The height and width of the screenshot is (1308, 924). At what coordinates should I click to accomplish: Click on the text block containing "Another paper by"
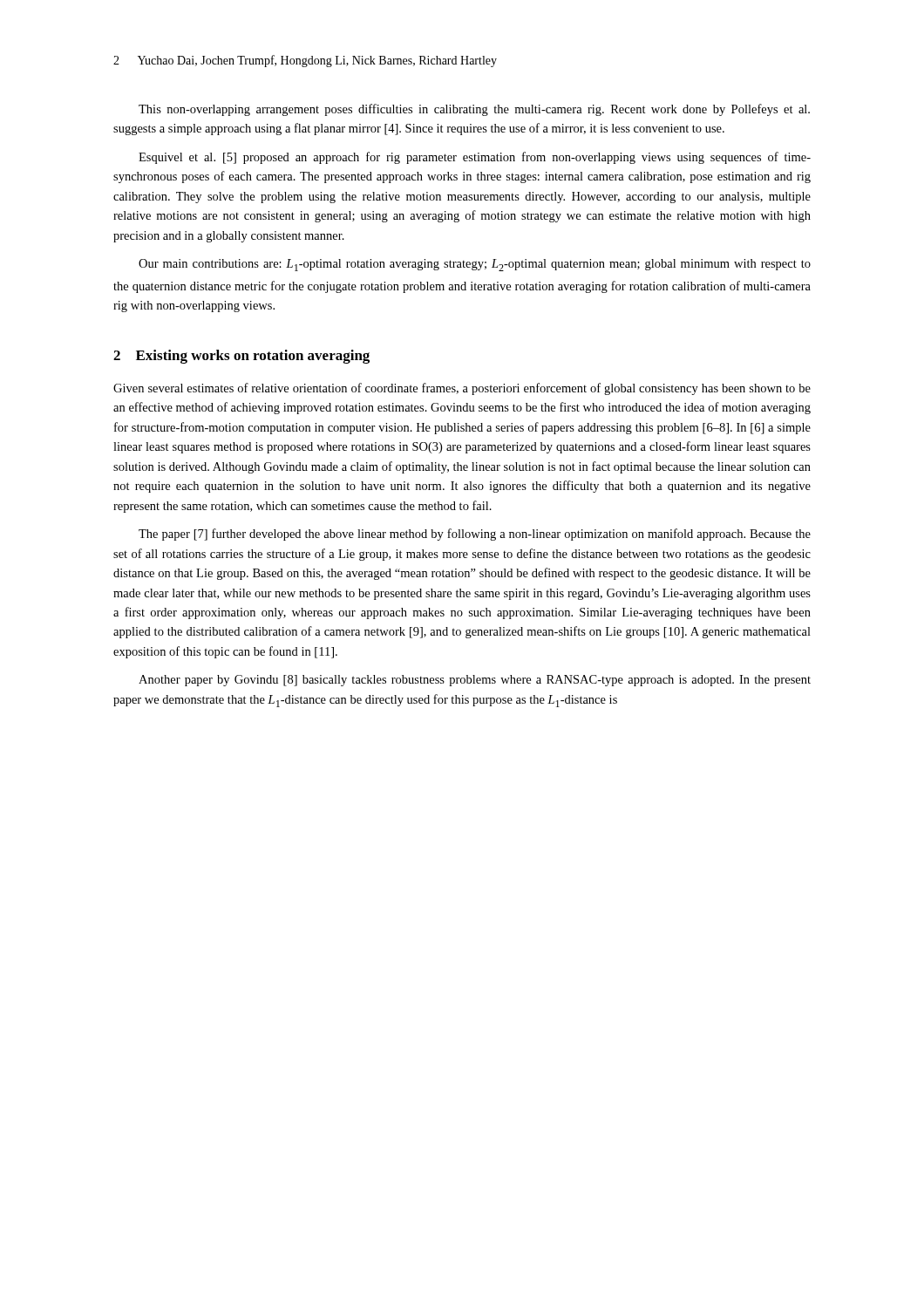[x=462, y=691]
